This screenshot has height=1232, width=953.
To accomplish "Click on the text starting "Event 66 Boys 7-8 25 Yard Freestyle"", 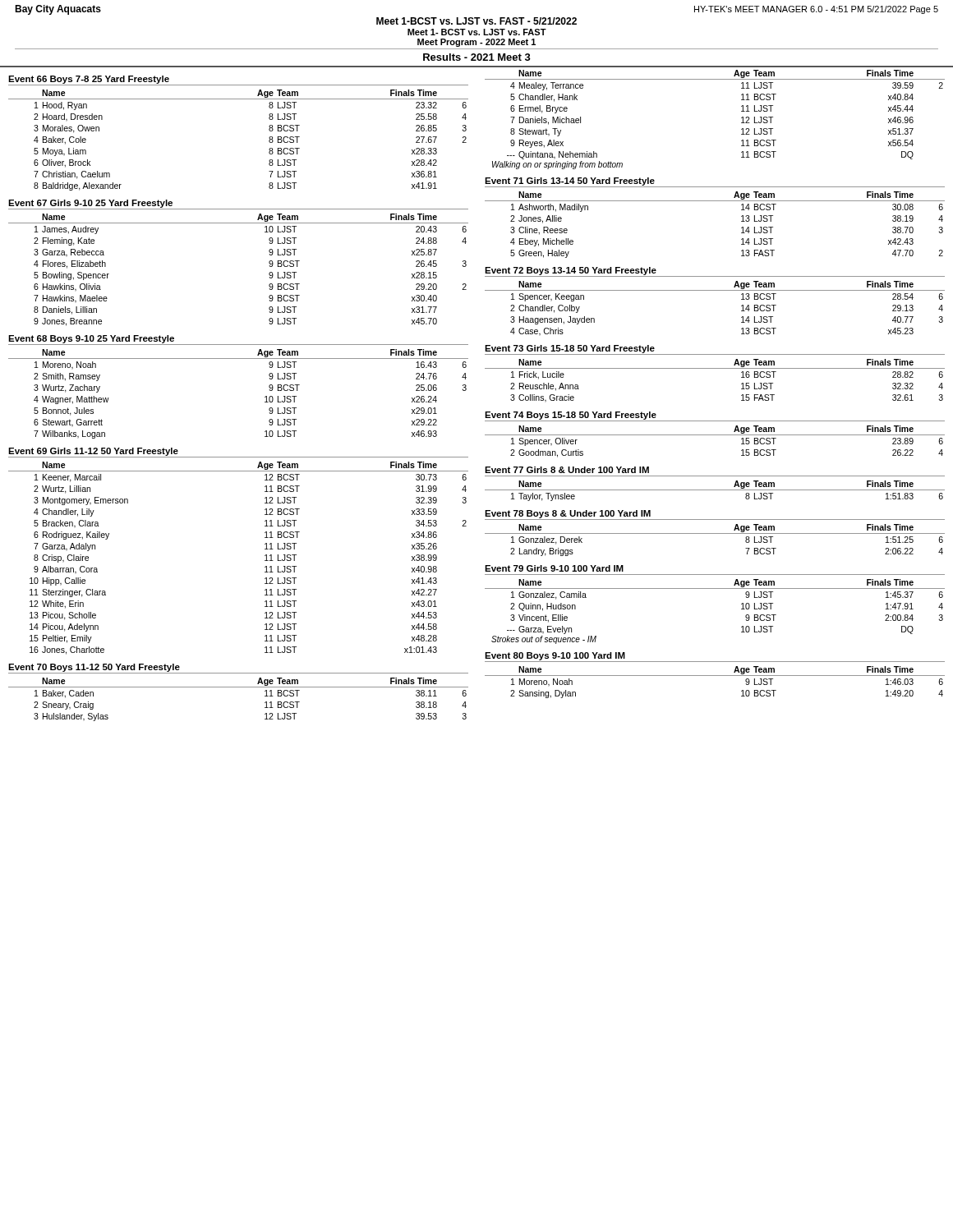I will click(x=89, y=79).
